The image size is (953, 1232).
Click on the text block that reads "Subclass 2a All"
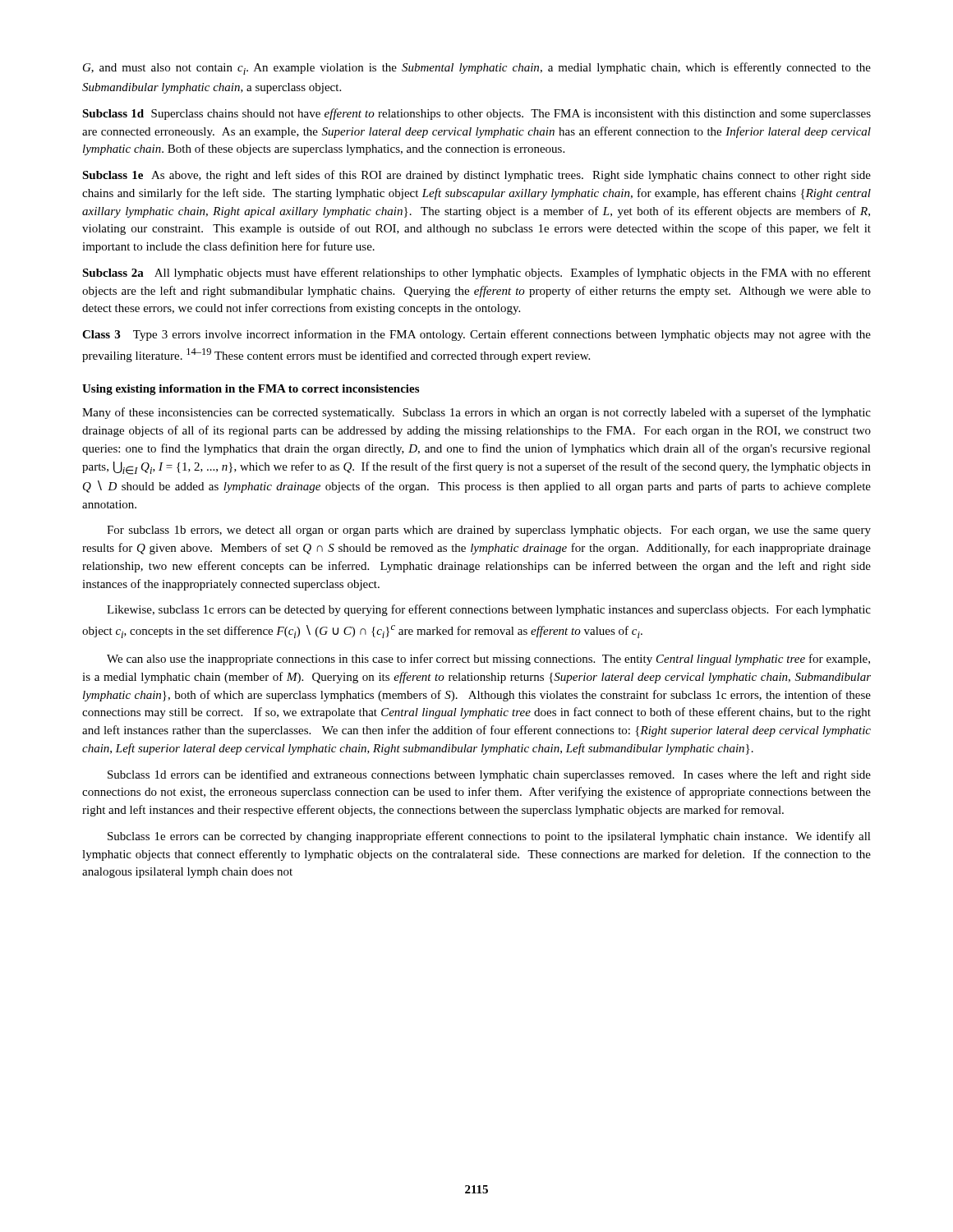pyautogui.click(x=476, y=291)
